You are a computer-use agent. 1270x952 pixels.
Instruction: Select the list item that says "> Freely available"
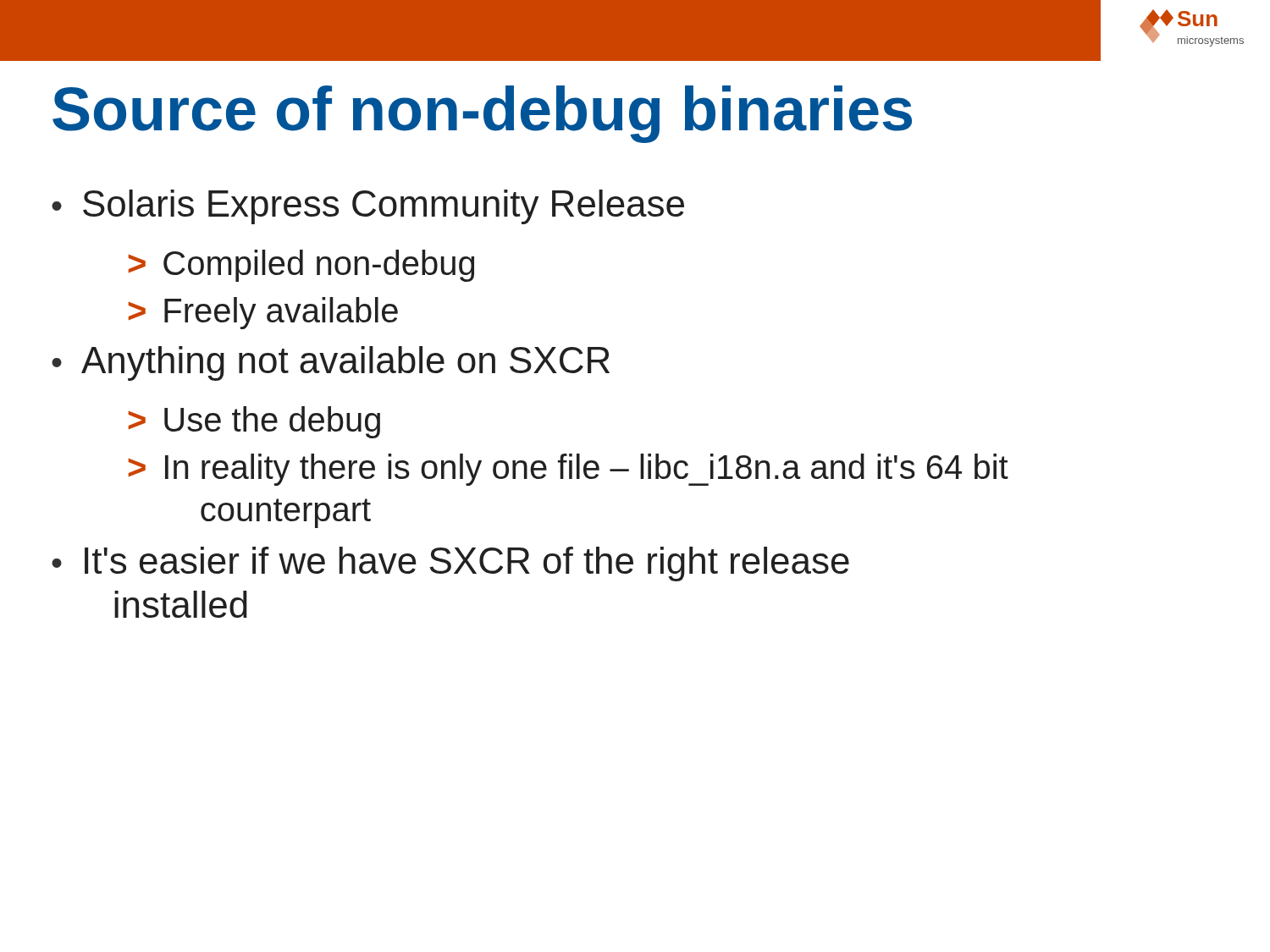pyautogui.click(x=263, y=310)
